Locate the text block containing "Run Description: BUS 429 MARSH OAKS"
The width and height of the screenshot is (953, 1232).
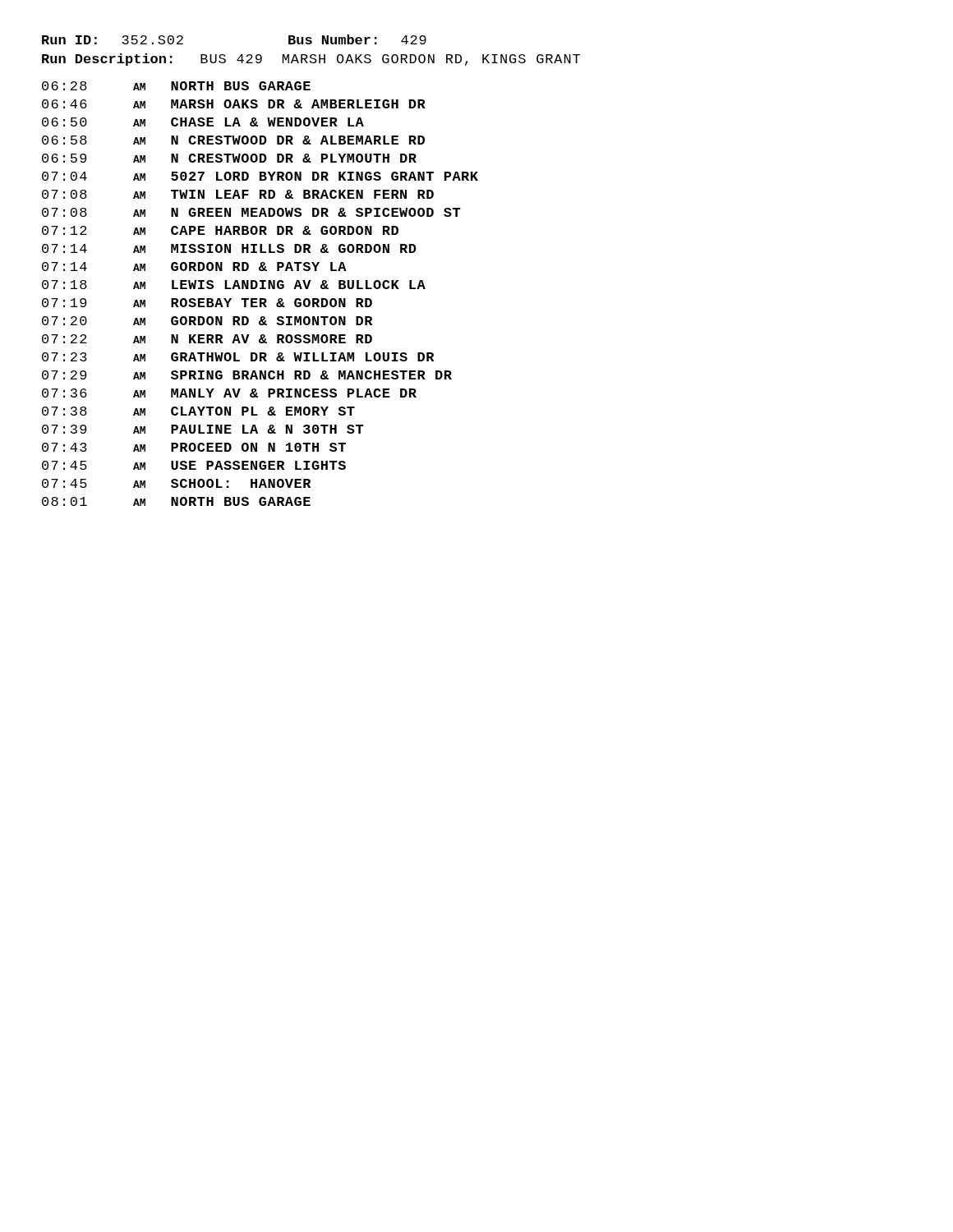click(311, 60)
